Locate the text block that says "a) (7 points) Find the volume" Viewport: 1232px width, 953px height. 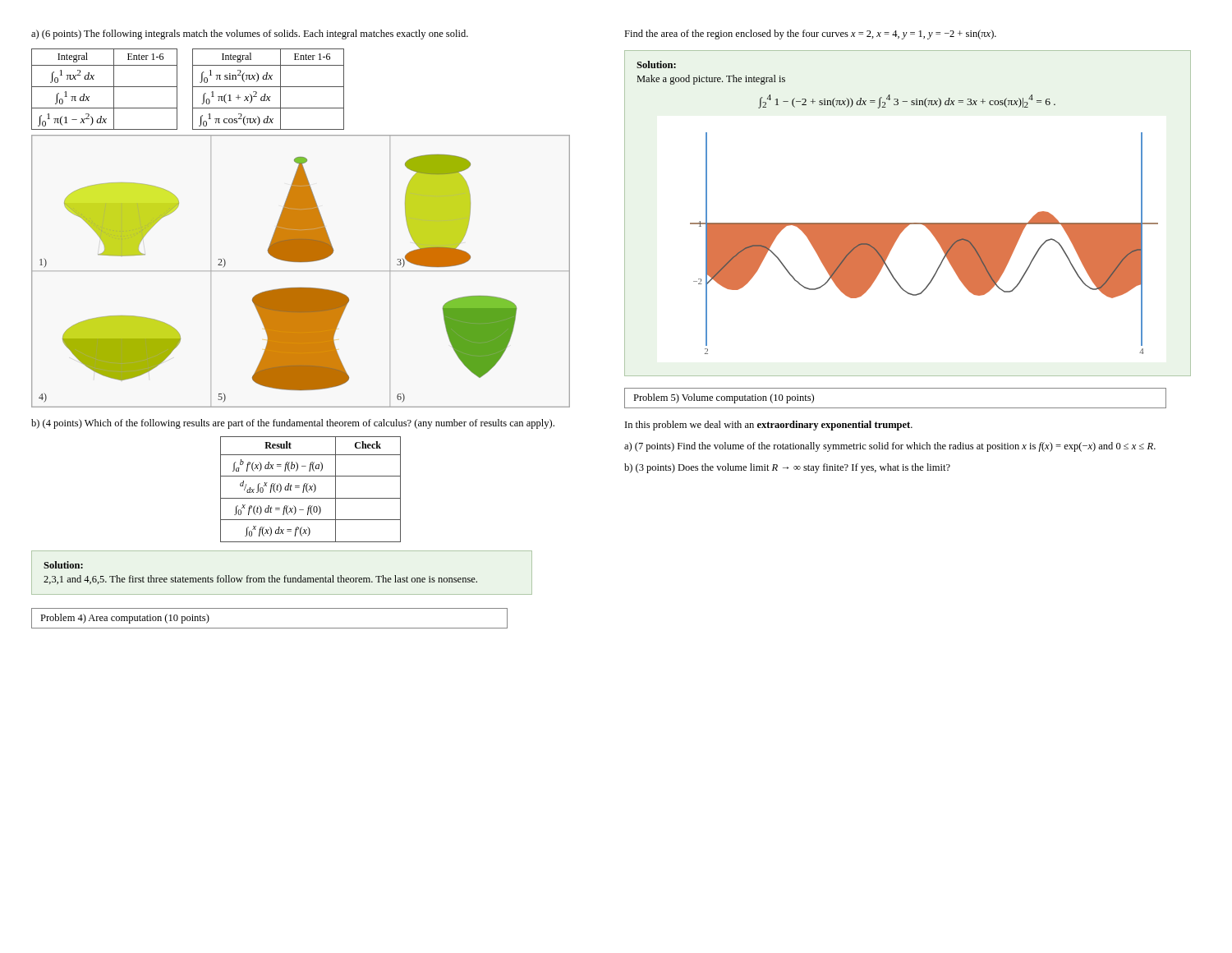pos(890,446)
